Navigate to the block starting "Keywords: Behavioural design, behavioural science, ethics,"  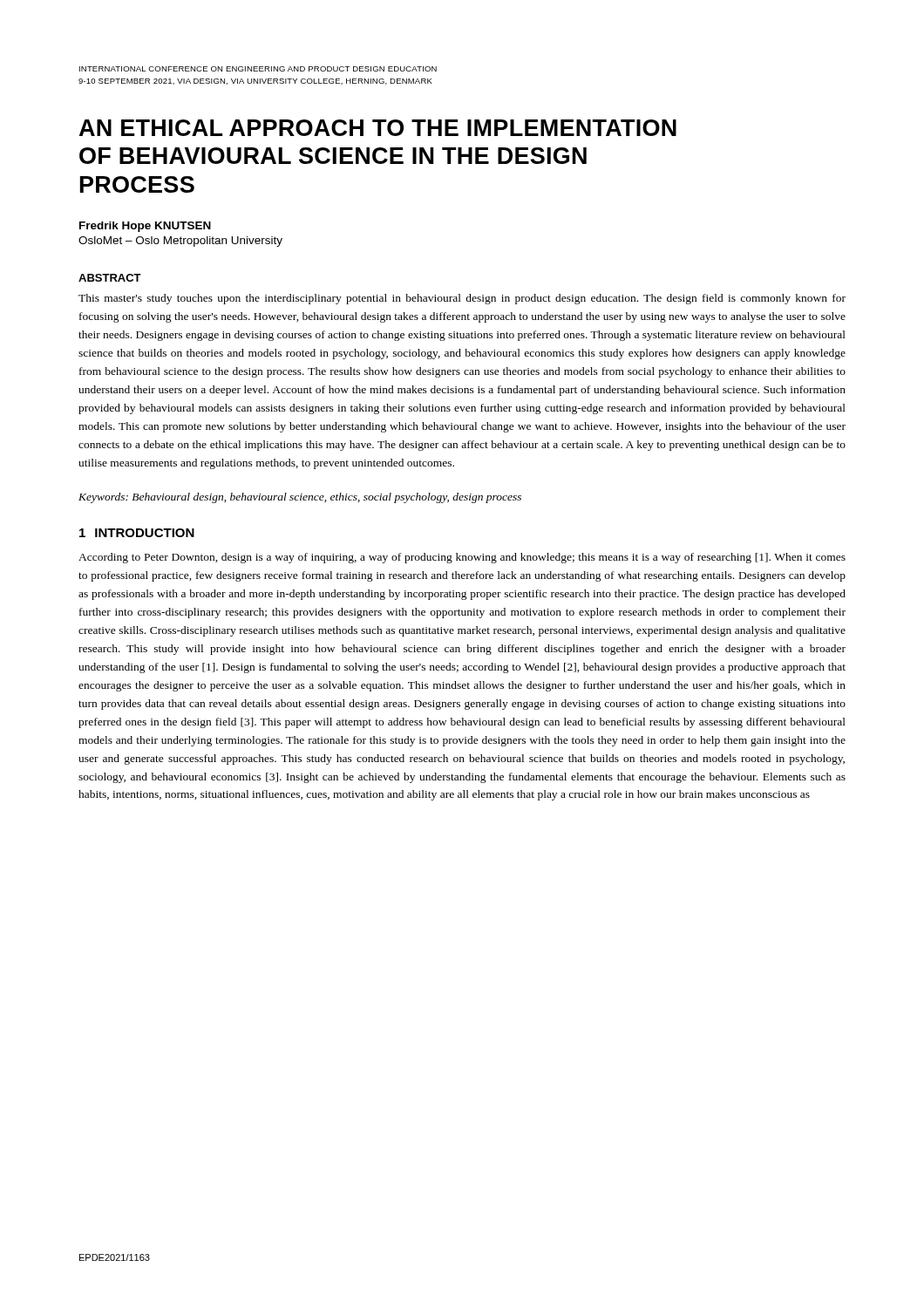(300, 496)
